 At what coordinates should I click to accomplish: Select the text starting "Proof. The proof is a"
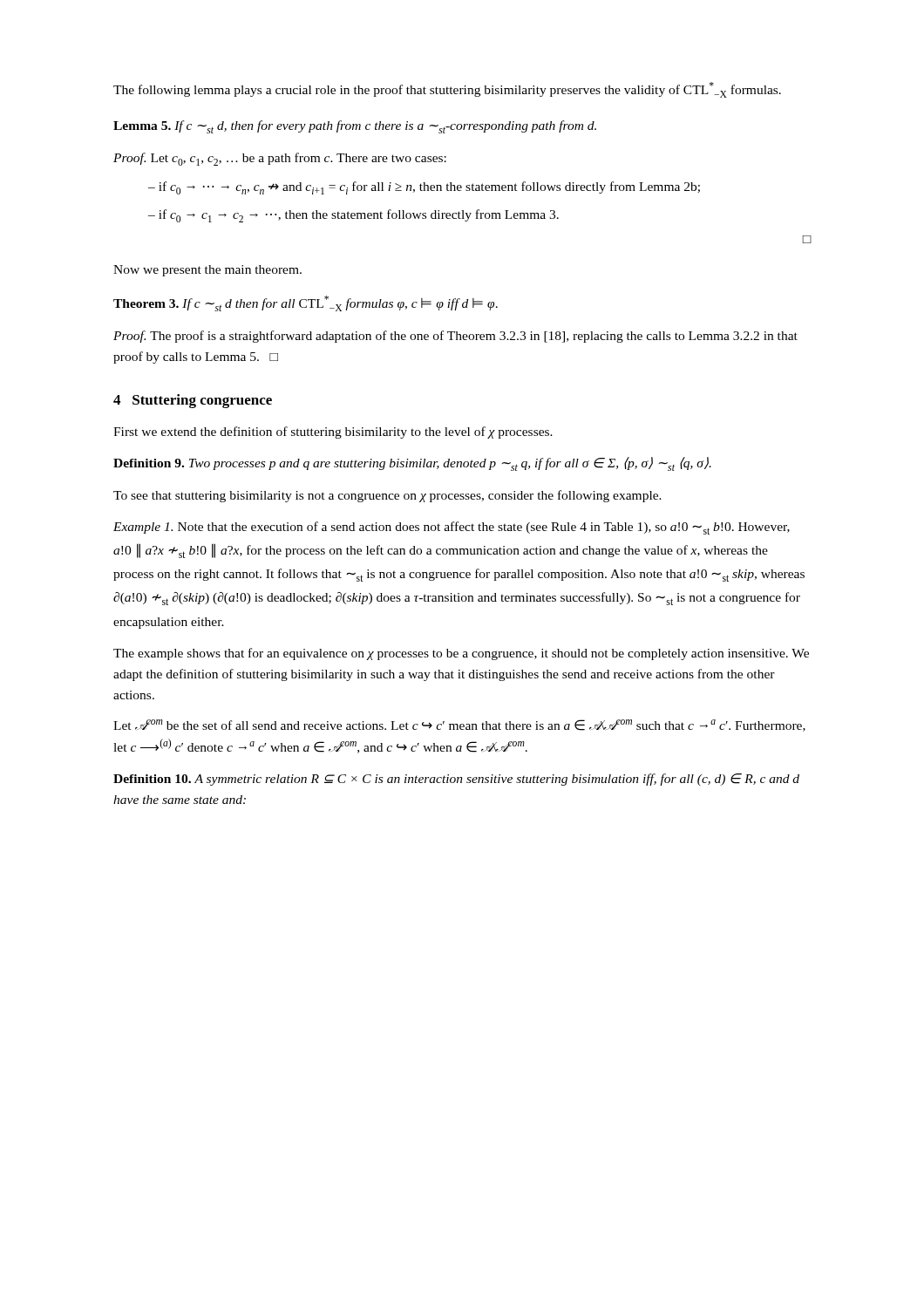point(455,346)
